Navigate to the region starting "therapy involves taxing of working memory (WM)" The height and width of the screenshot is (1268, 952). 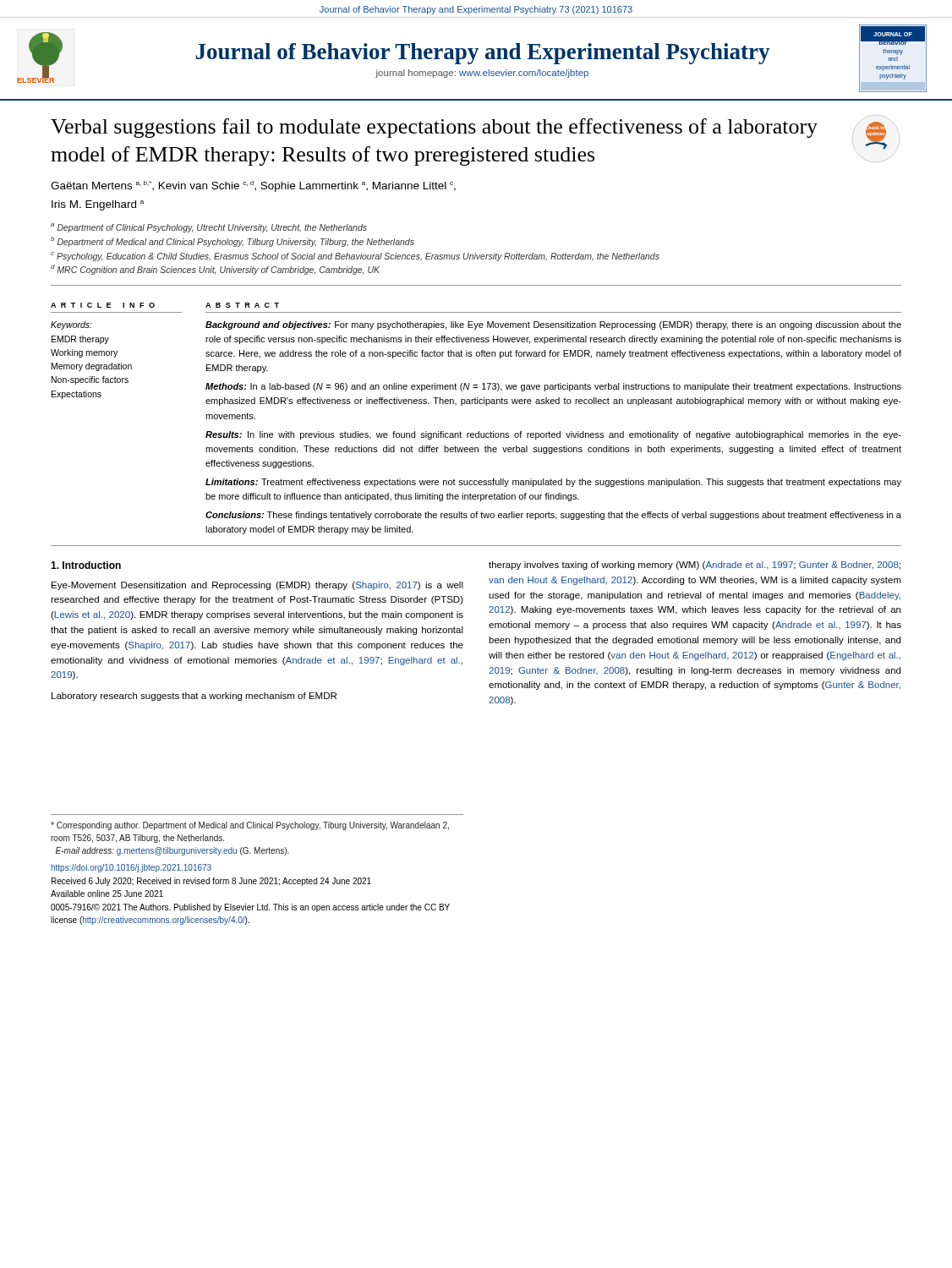[695, 633]
